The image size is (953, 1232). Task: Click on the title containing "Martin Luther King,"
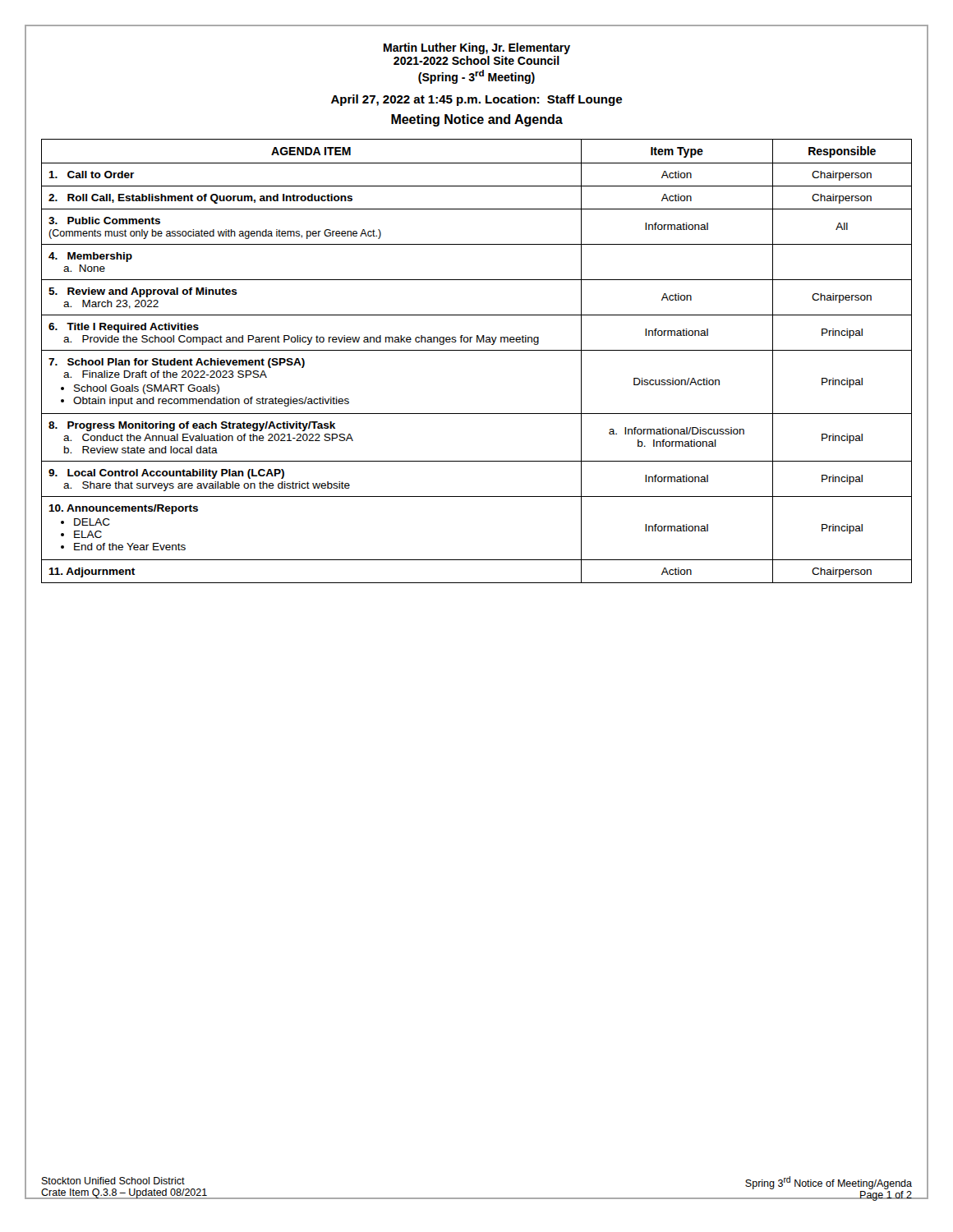(x=476, y=62)
